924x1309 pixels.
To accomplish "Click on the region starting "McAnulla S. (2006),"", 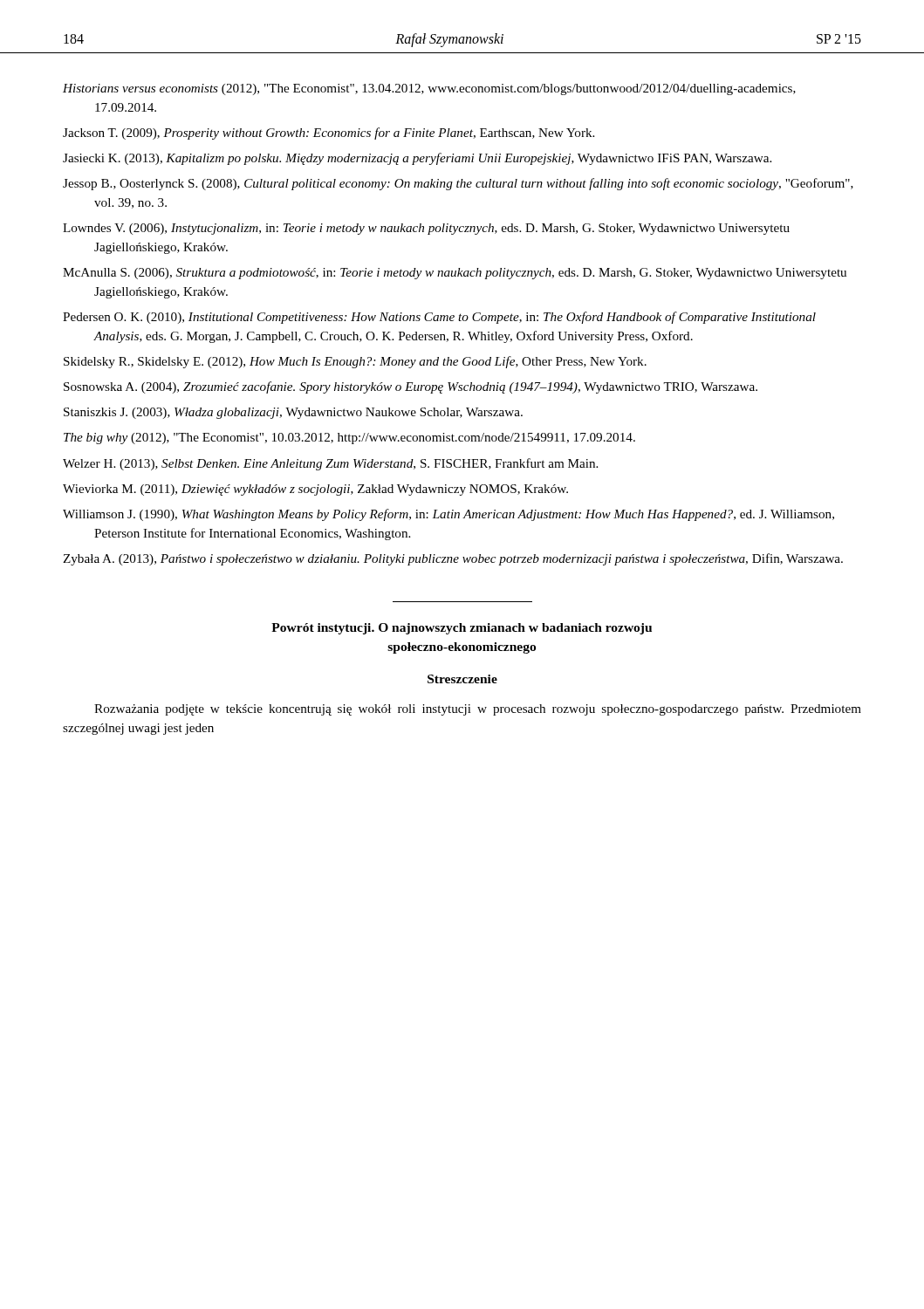I will click(x=455, y=282).
